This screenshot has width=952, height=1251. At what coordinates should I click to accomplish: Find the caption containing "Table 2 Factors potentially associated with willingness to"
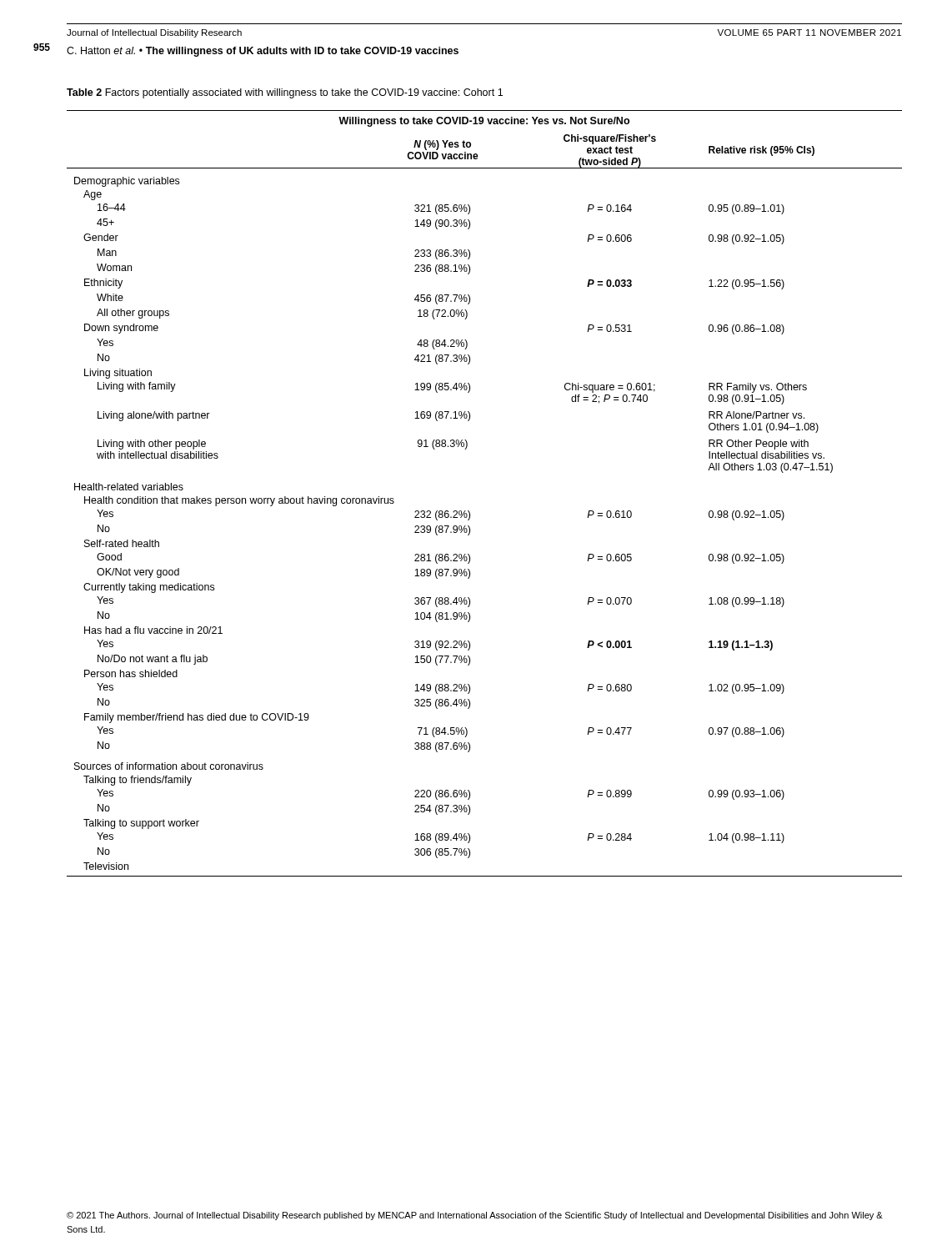tap(285, 93)
